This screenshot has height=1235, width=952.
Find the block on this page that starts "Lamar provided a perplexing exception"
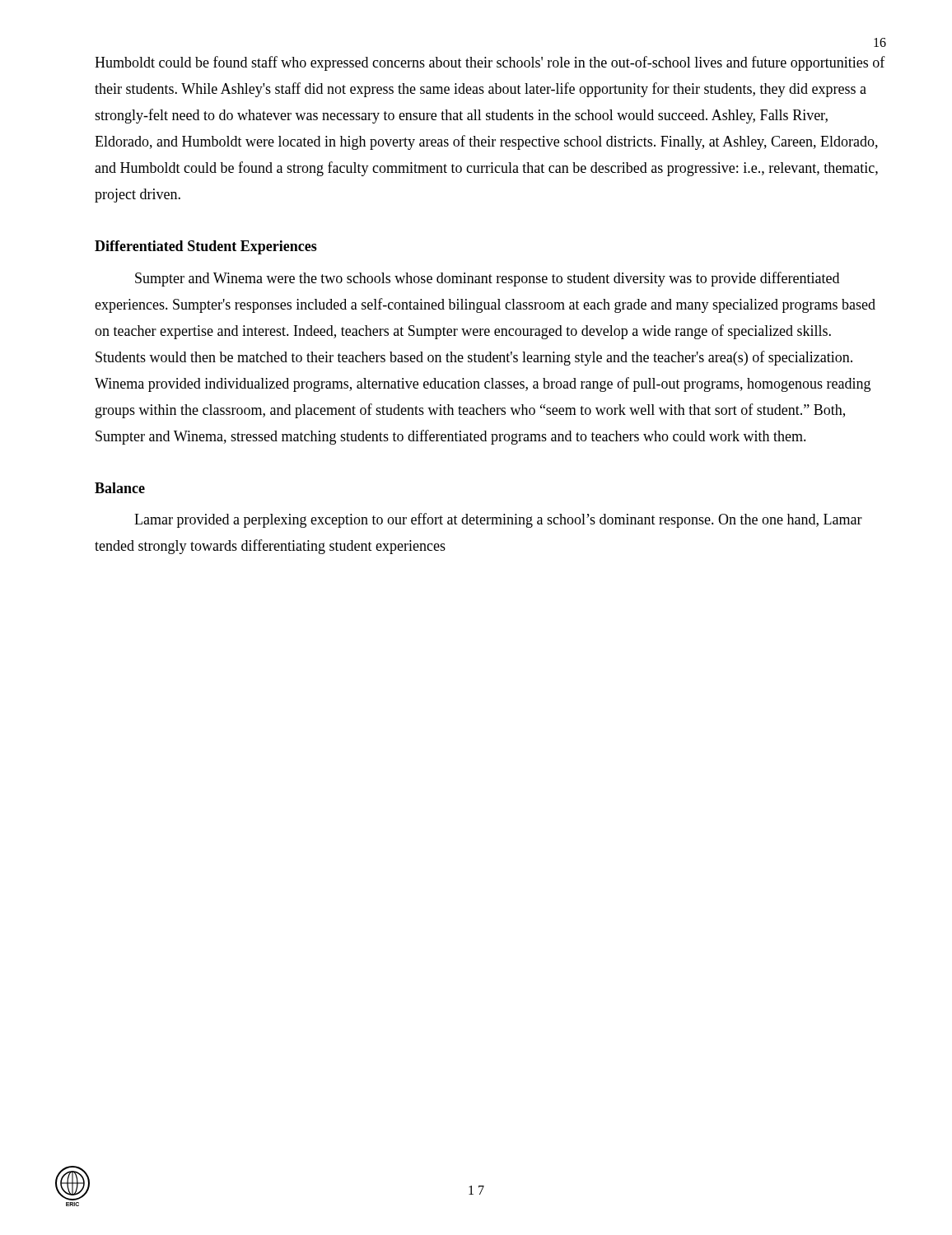[478, 533]
